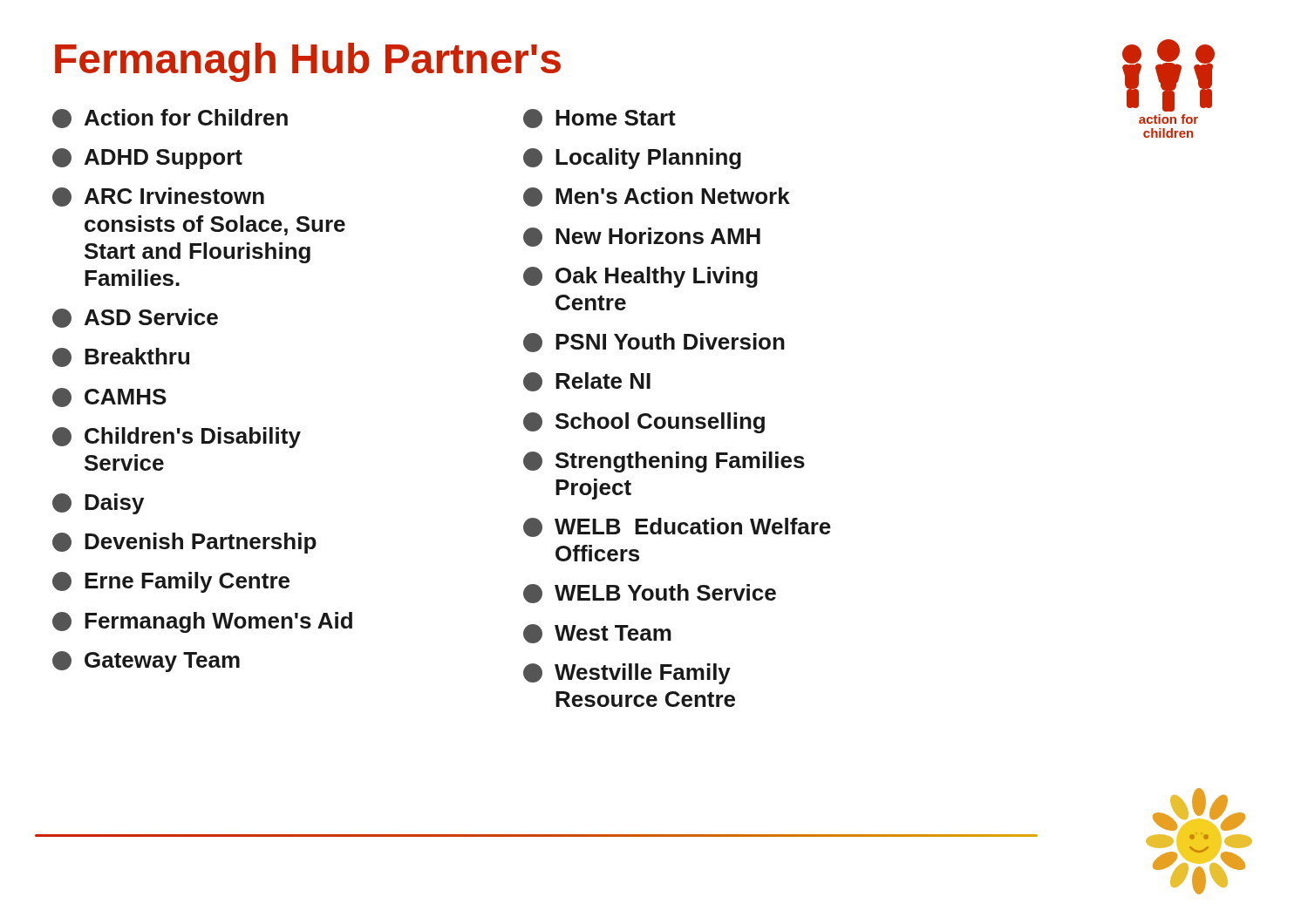Click on the text block starting "Gateway Team"
Screen dimensions: 924x1308
click(146, 662)
